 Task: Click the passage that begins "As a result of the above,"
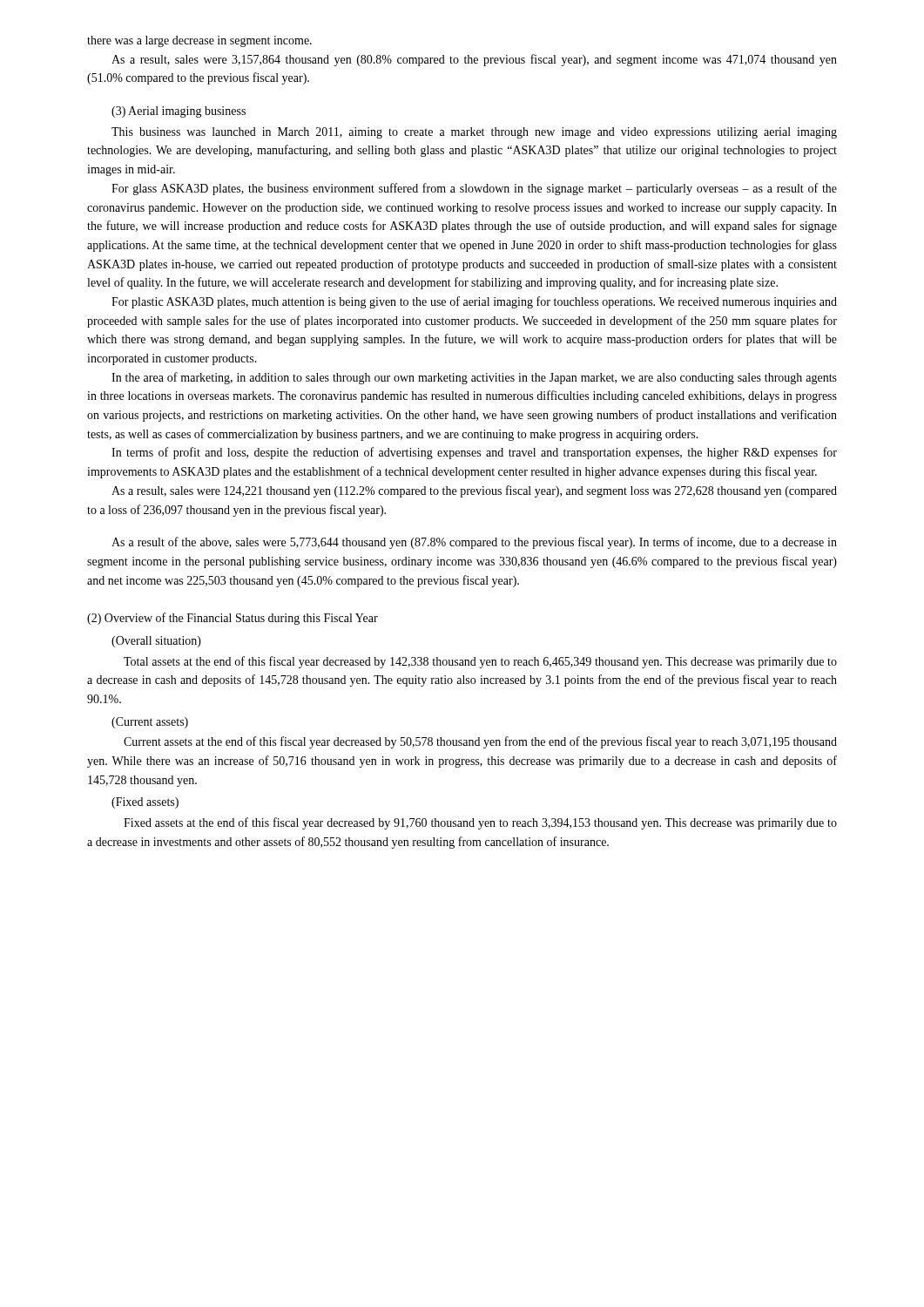[x=462, y=562]
